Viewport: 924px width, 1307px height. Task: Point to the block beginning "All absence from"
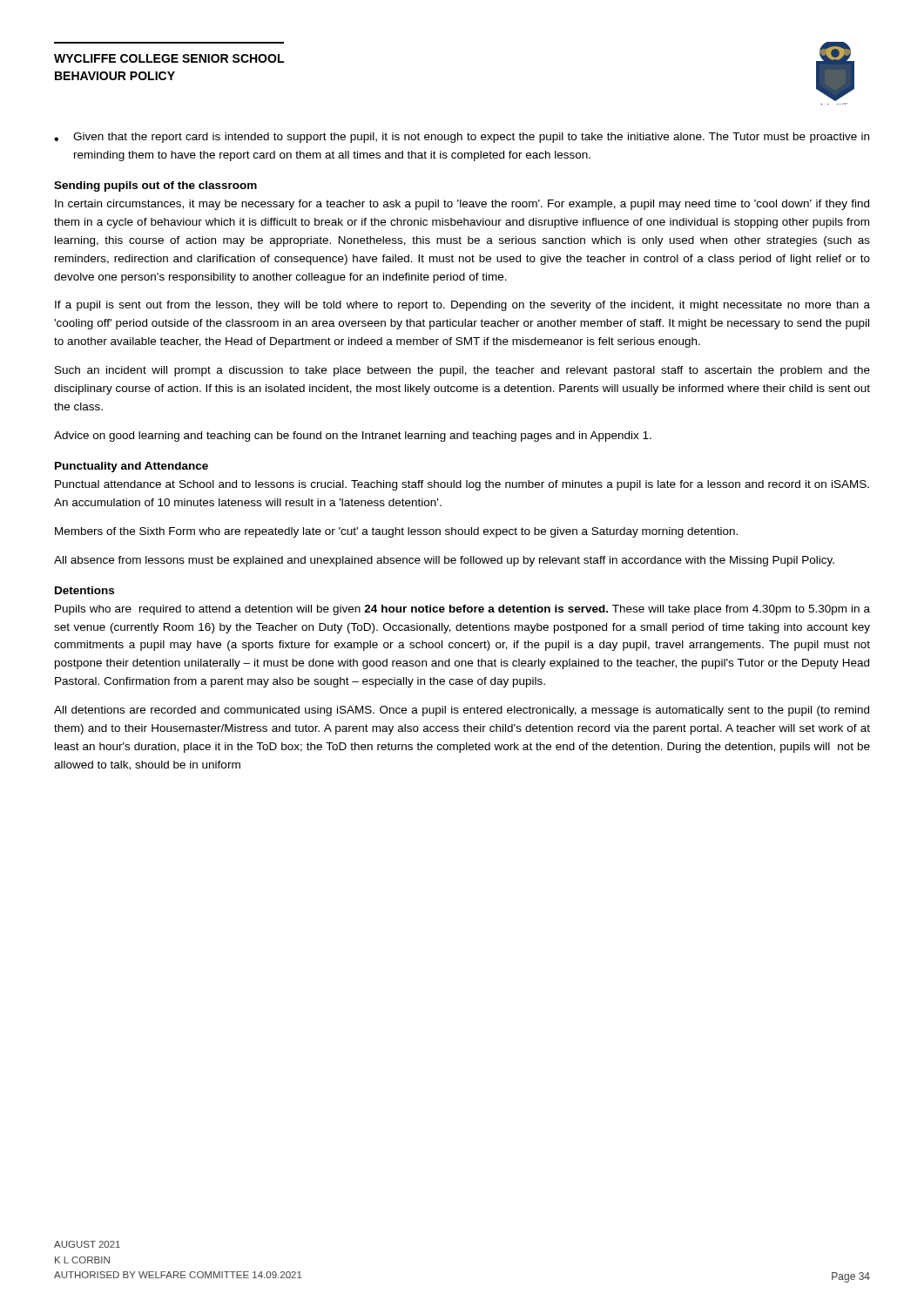coord(445,560)
